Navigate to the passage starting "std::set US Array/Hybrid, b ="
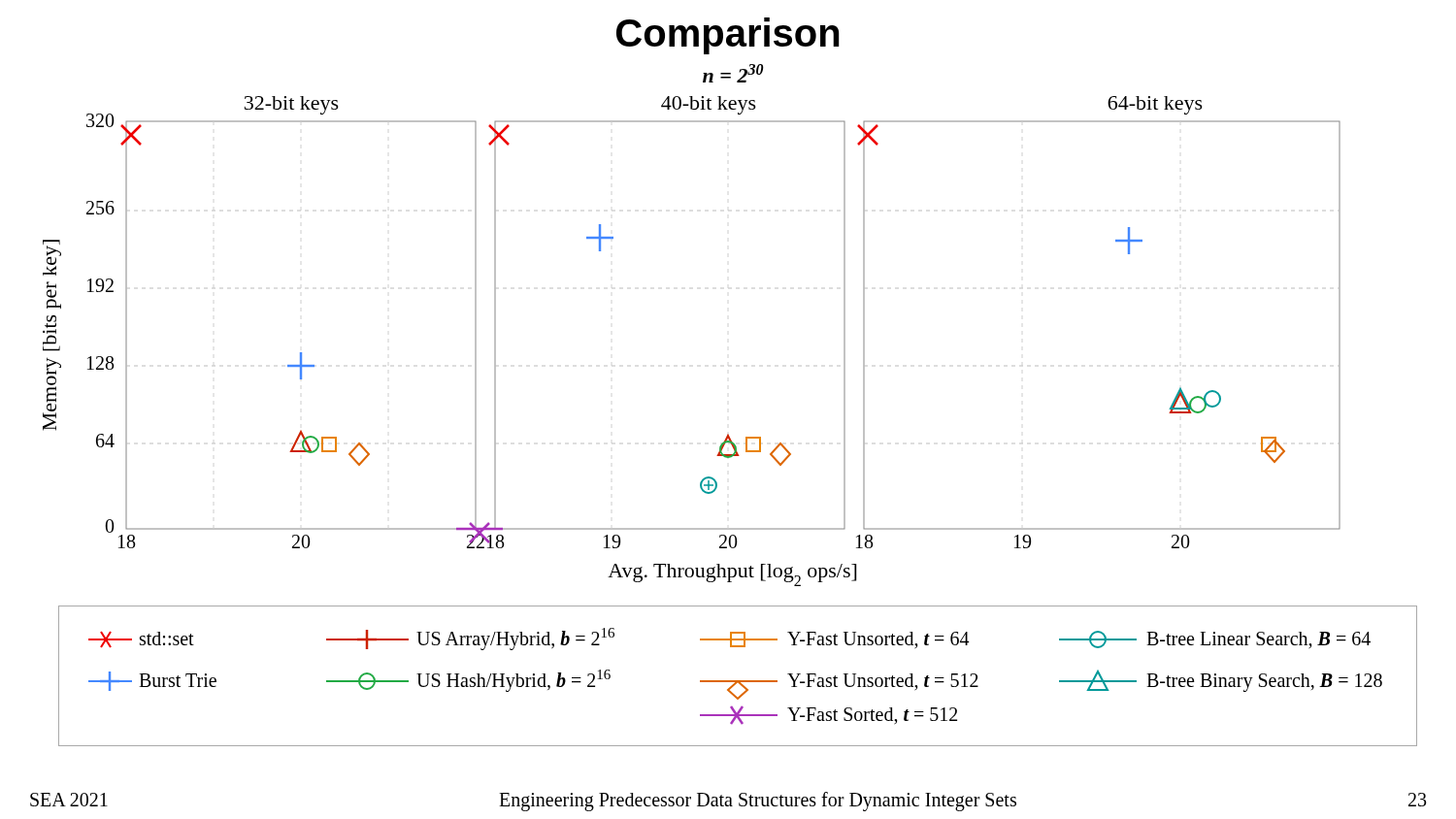The height and width of the screenshot is (819, 1456). [x=748, y=674]
